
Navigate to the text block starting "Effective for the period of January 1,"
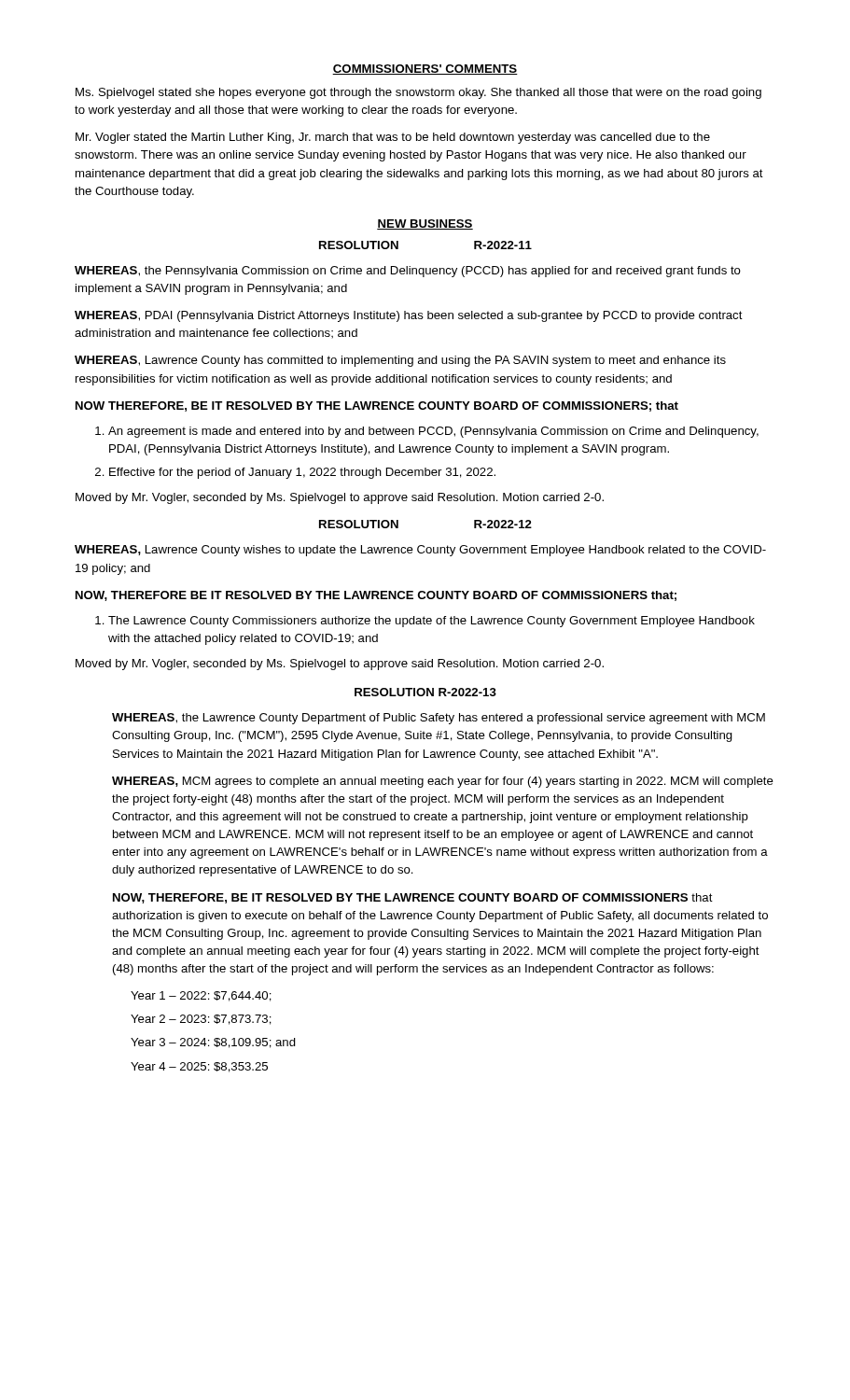point(302,472)
